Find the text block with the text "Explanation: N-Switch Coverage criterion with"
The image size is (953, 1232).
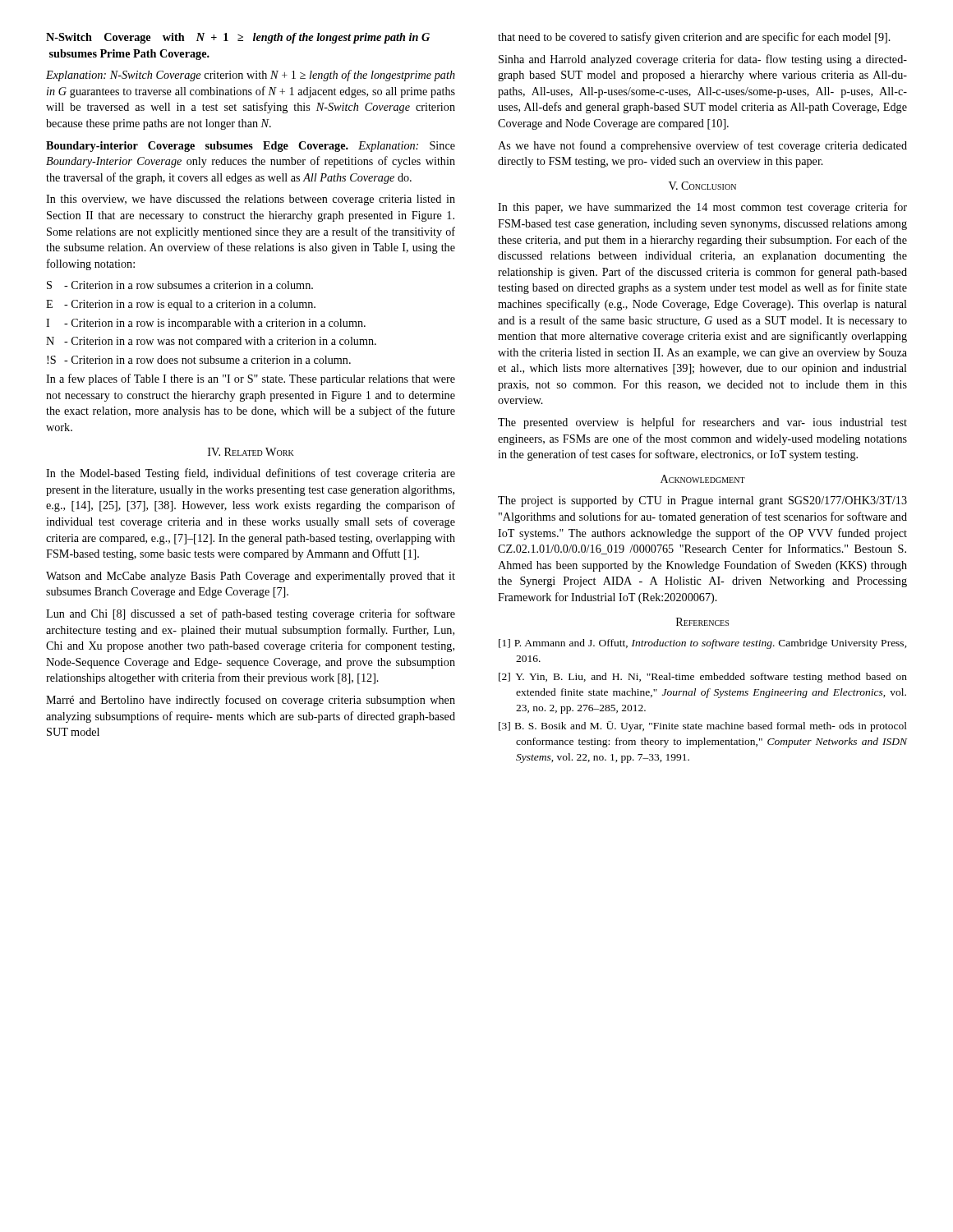click(251, 99)
